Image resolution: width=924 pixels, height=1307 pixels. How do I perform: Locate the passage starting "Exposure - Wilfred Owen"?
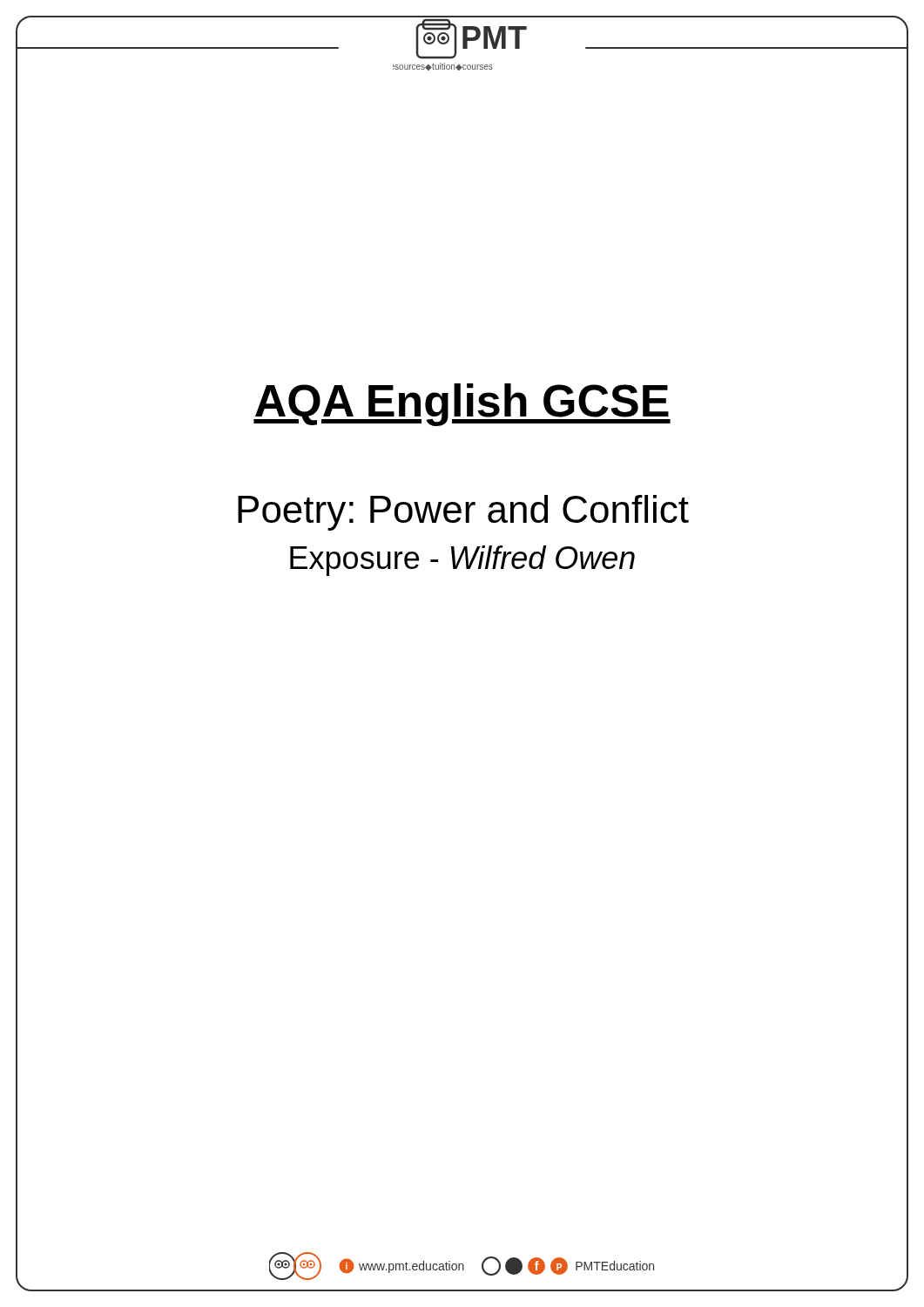[x=462, y=558]
